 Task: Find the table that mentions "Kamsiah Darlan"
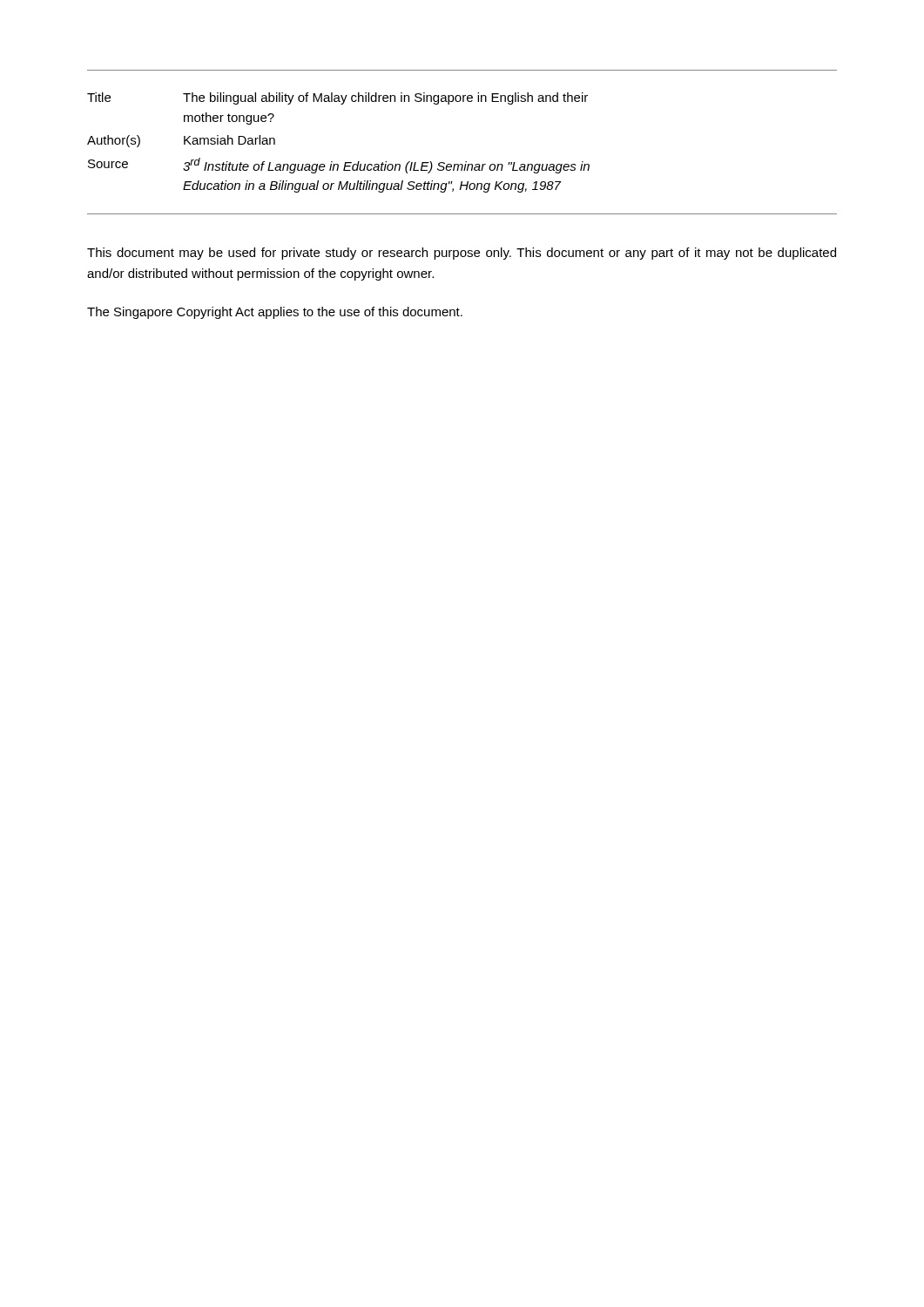(x=462, y=142)
